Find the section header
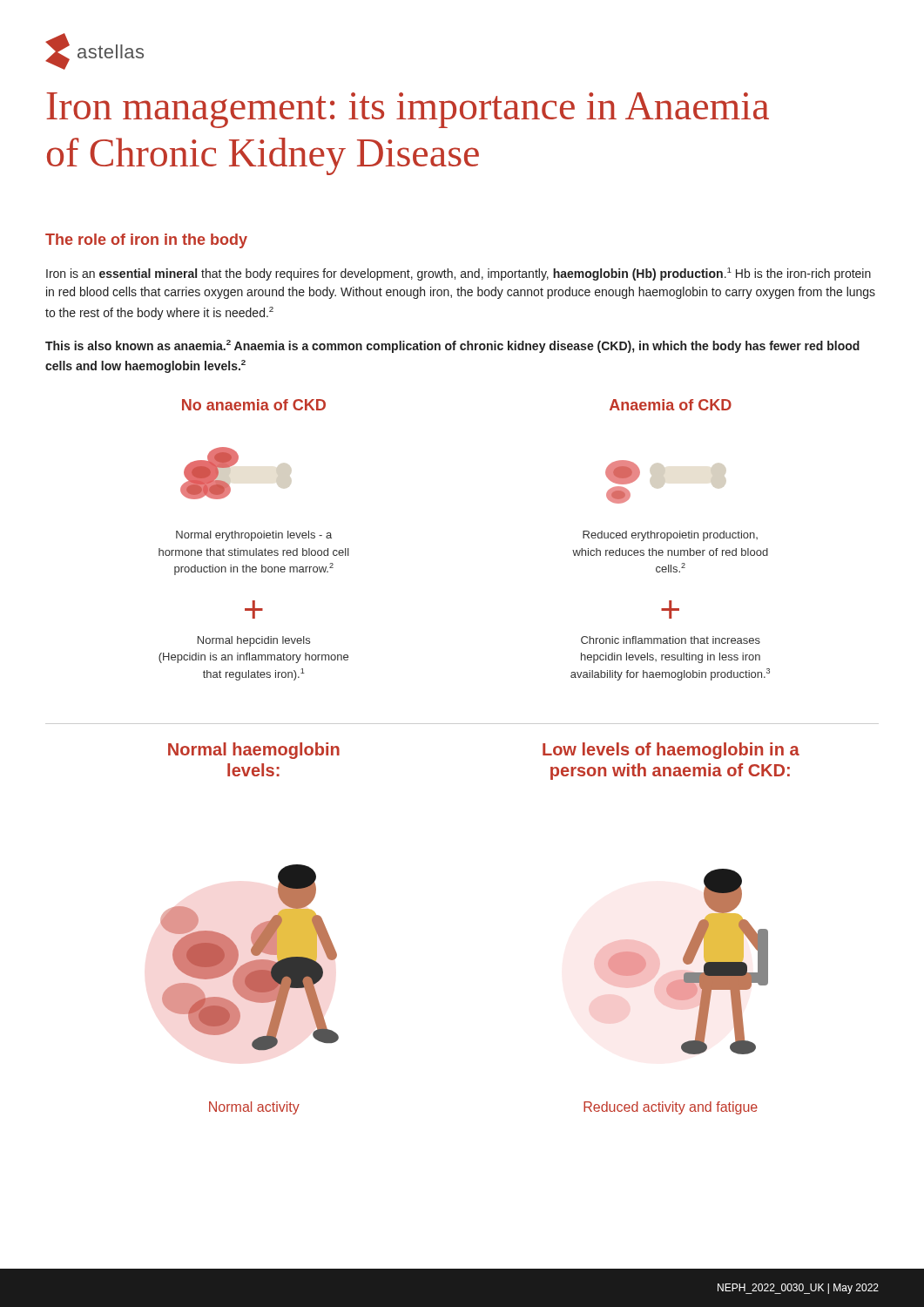The height and width of the screenshot is (1307, 924). click(146, 240)
